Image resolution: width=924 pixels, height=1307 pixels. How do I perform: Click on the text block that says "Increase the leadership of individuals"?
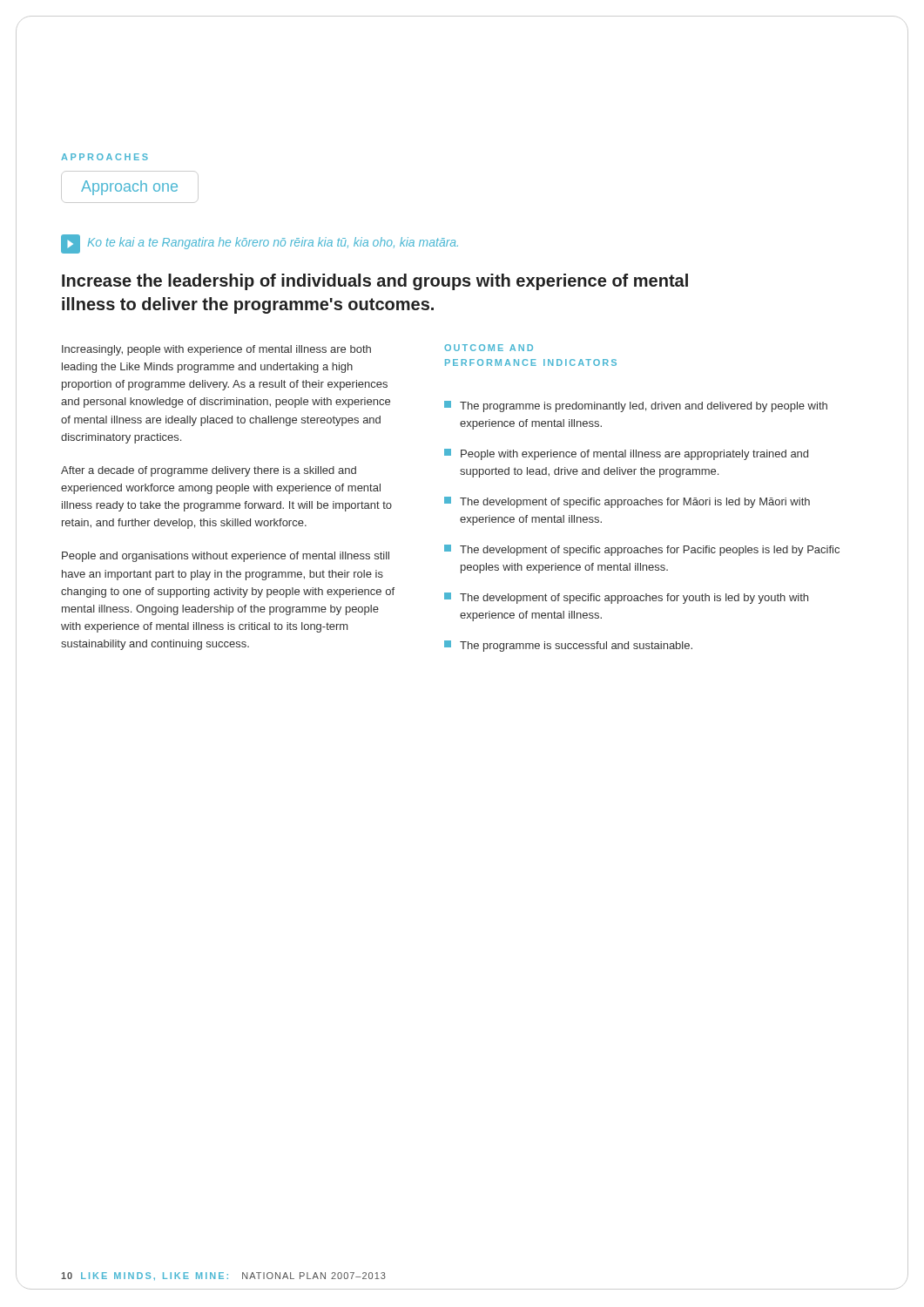(375, 292)
